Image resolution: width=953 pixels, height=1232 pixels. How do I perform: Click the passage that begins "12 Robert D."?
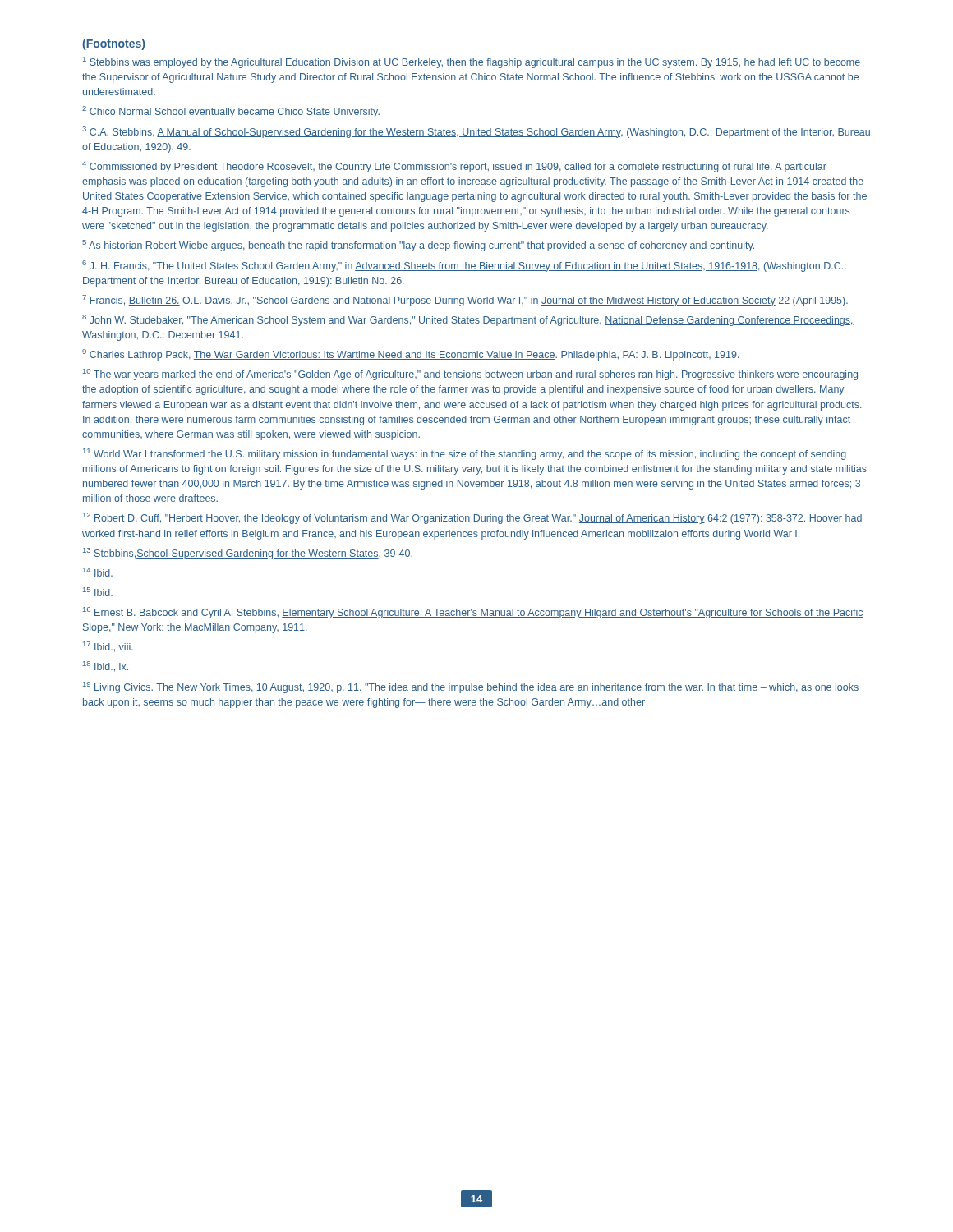[x=472, y=525]
